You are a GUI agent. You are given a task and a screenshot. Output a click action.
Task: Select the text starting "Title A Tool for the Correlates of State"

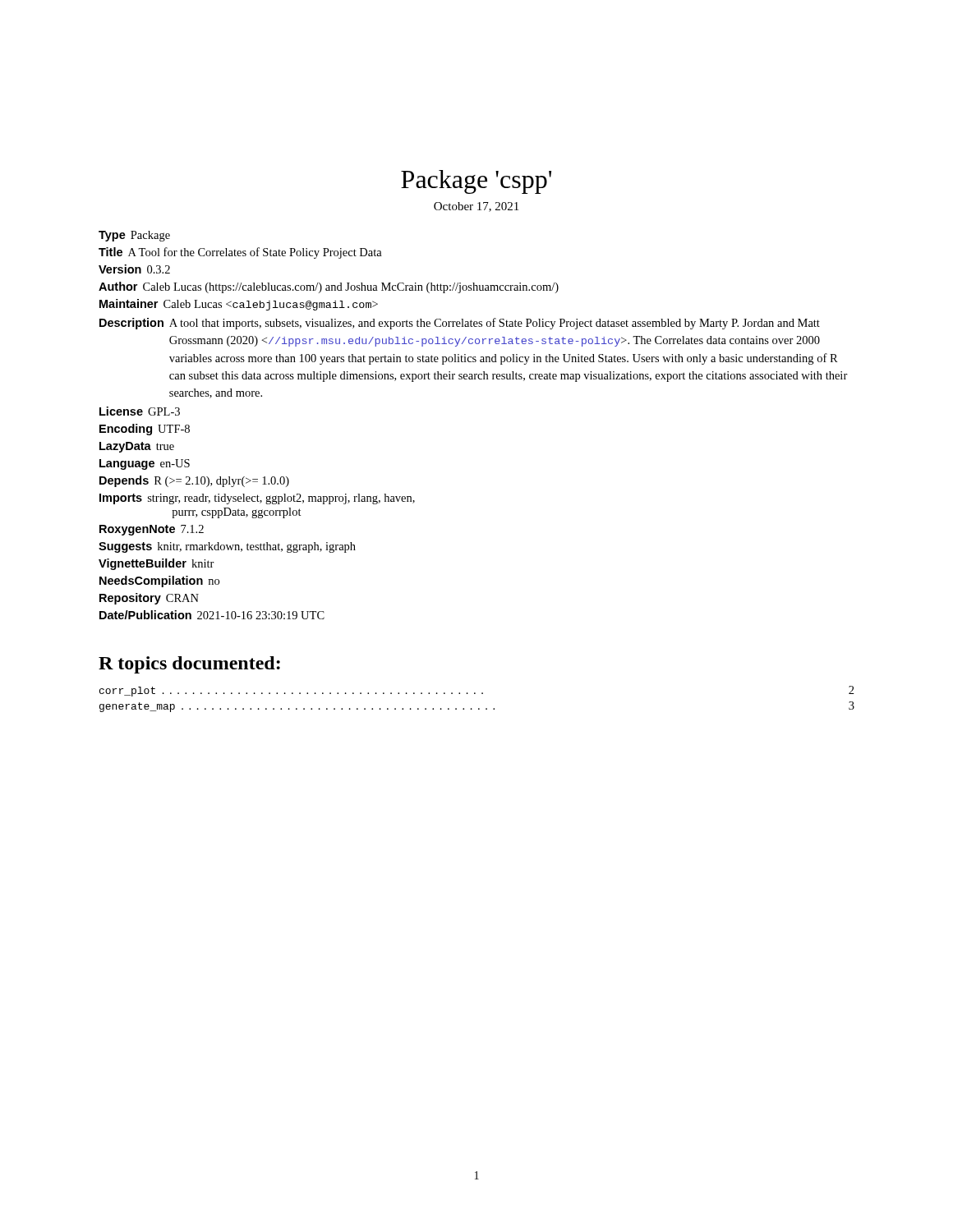click(240, 253)
